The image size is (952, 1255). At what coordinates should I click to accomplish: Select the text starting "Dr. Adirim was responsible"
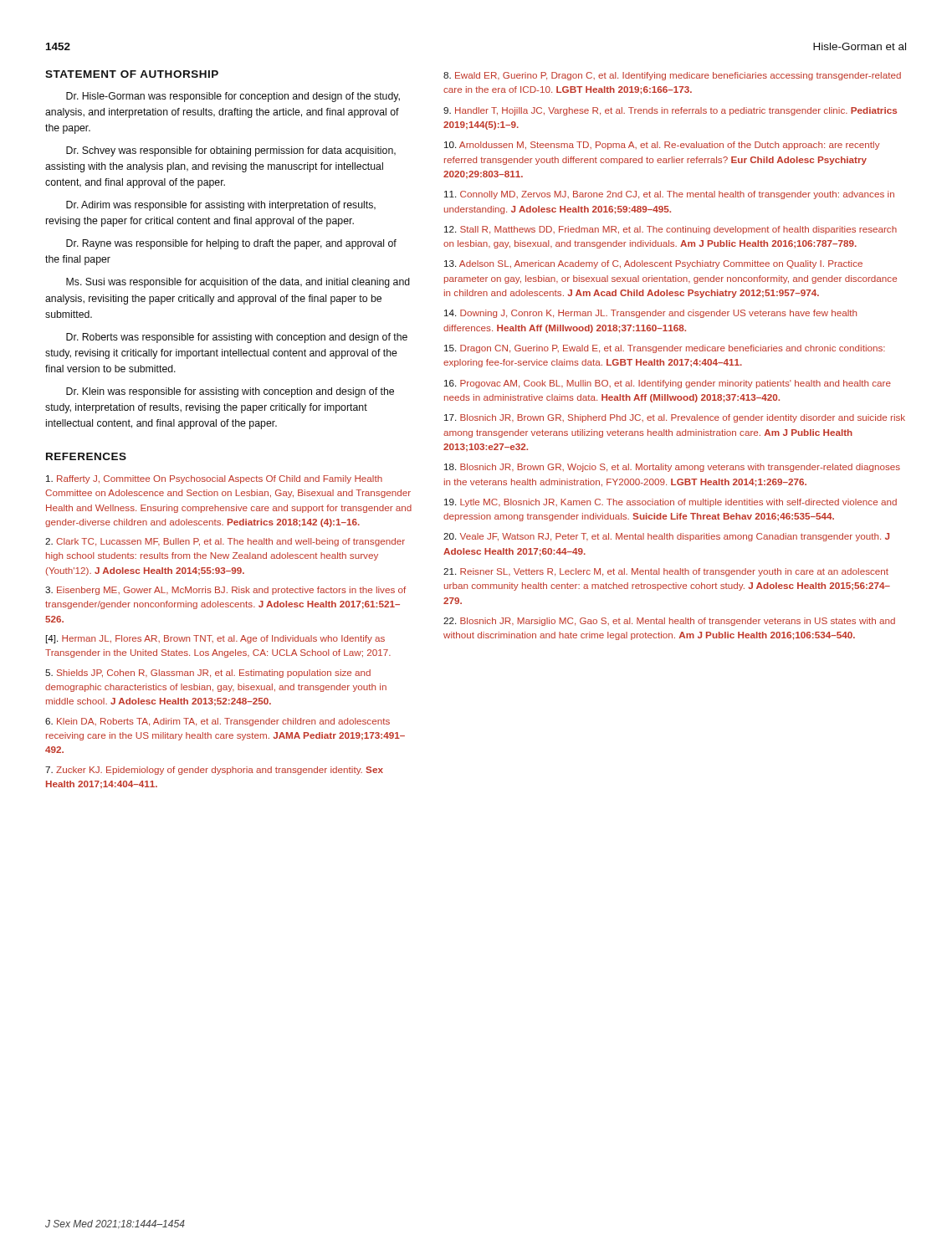[211, 213]
